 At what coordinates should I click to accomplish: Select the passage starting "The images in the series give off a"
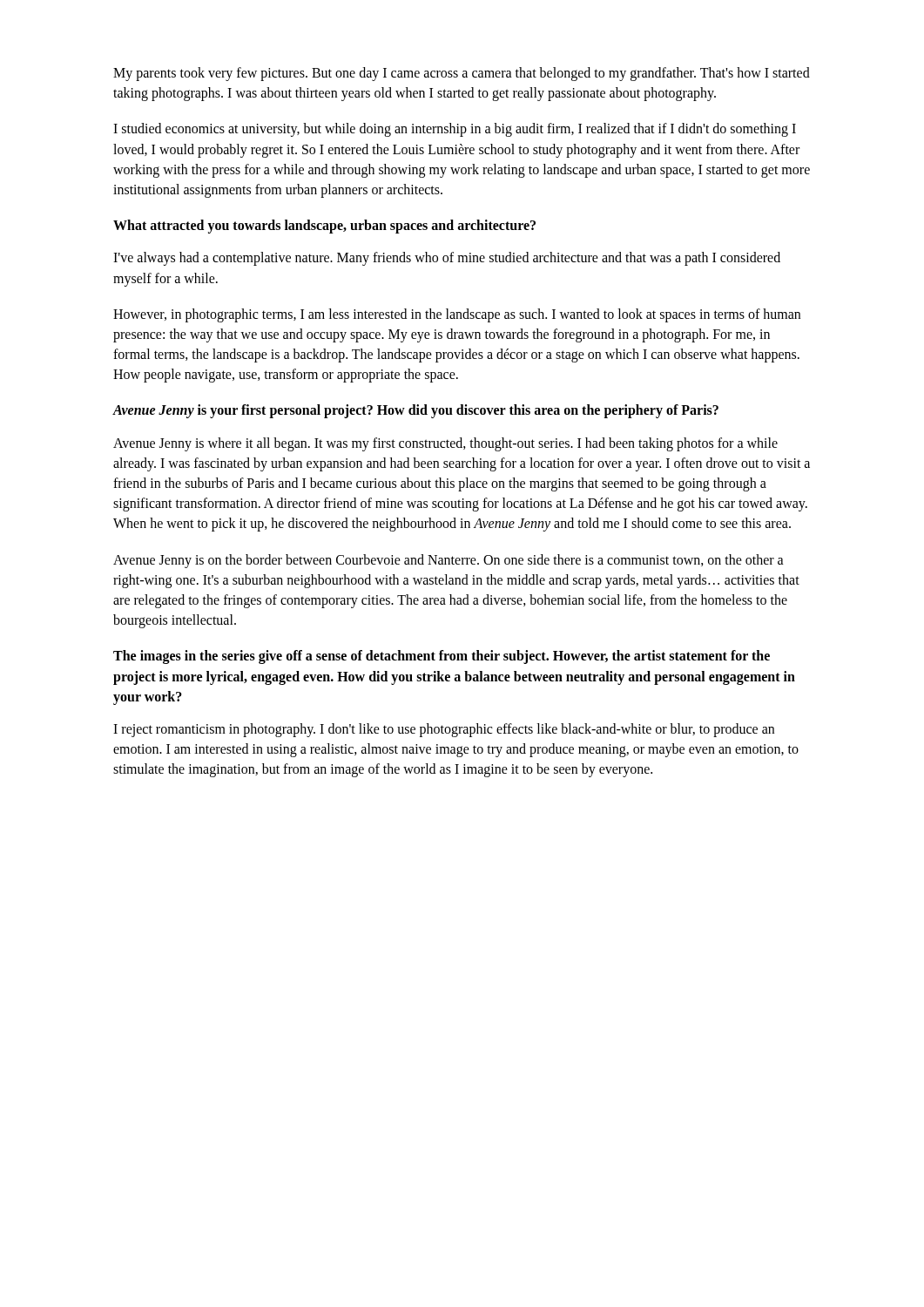click(454, 676)
